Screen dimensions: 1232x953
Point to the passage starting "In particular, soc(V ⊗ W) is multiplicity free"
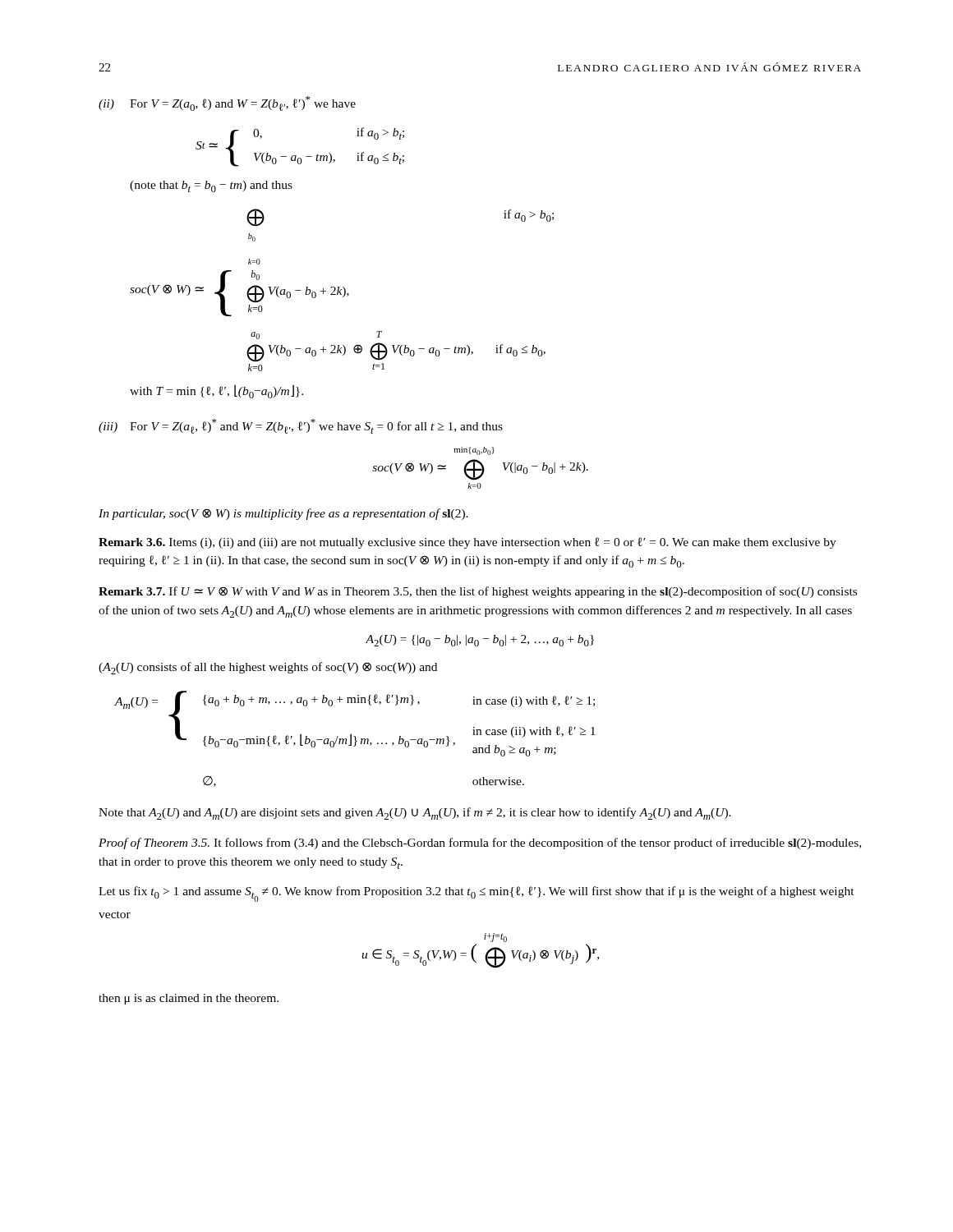tap(284, 513)
